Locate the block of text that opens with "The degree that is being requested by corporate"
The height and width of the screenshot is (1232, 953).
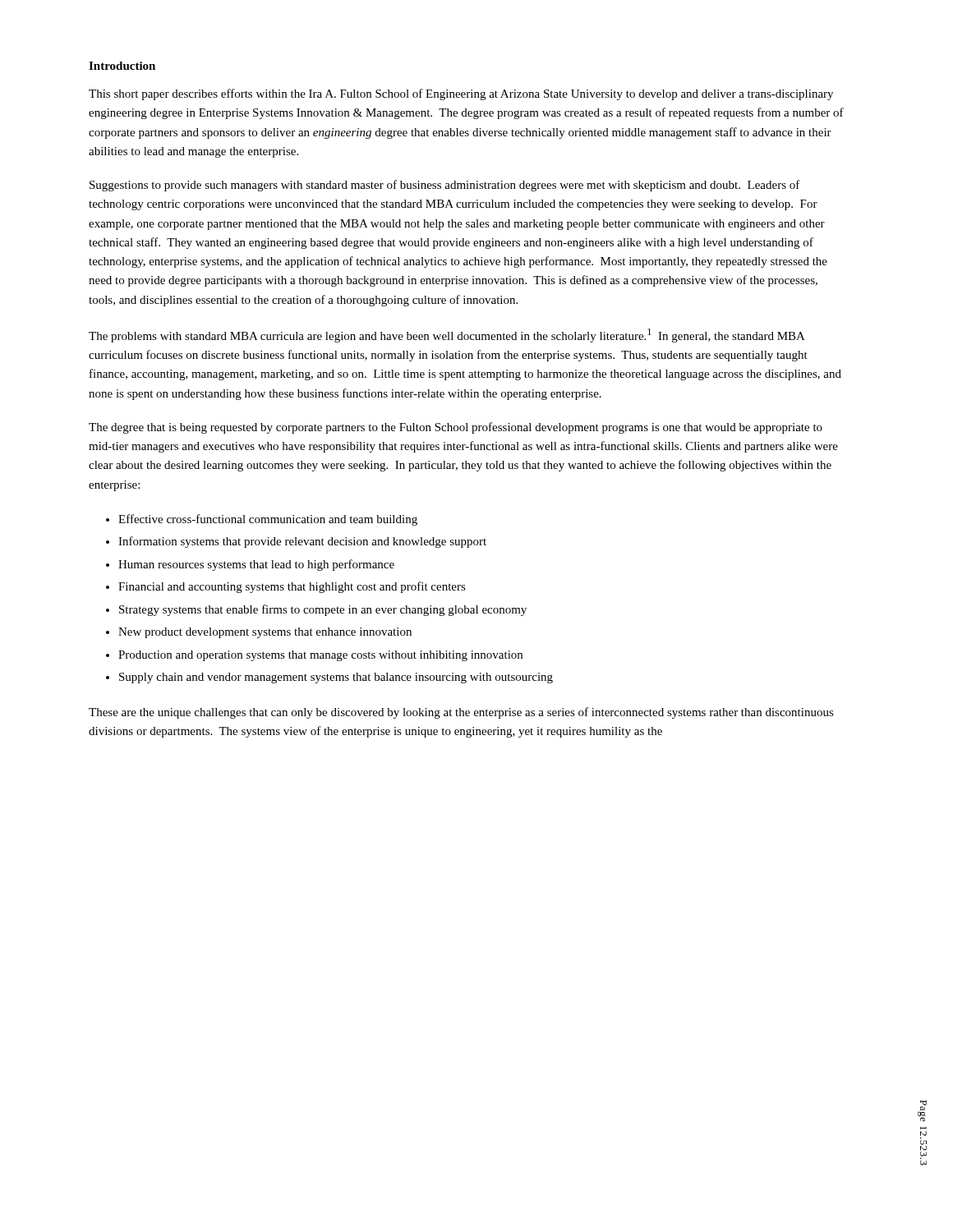pos(463,456)
